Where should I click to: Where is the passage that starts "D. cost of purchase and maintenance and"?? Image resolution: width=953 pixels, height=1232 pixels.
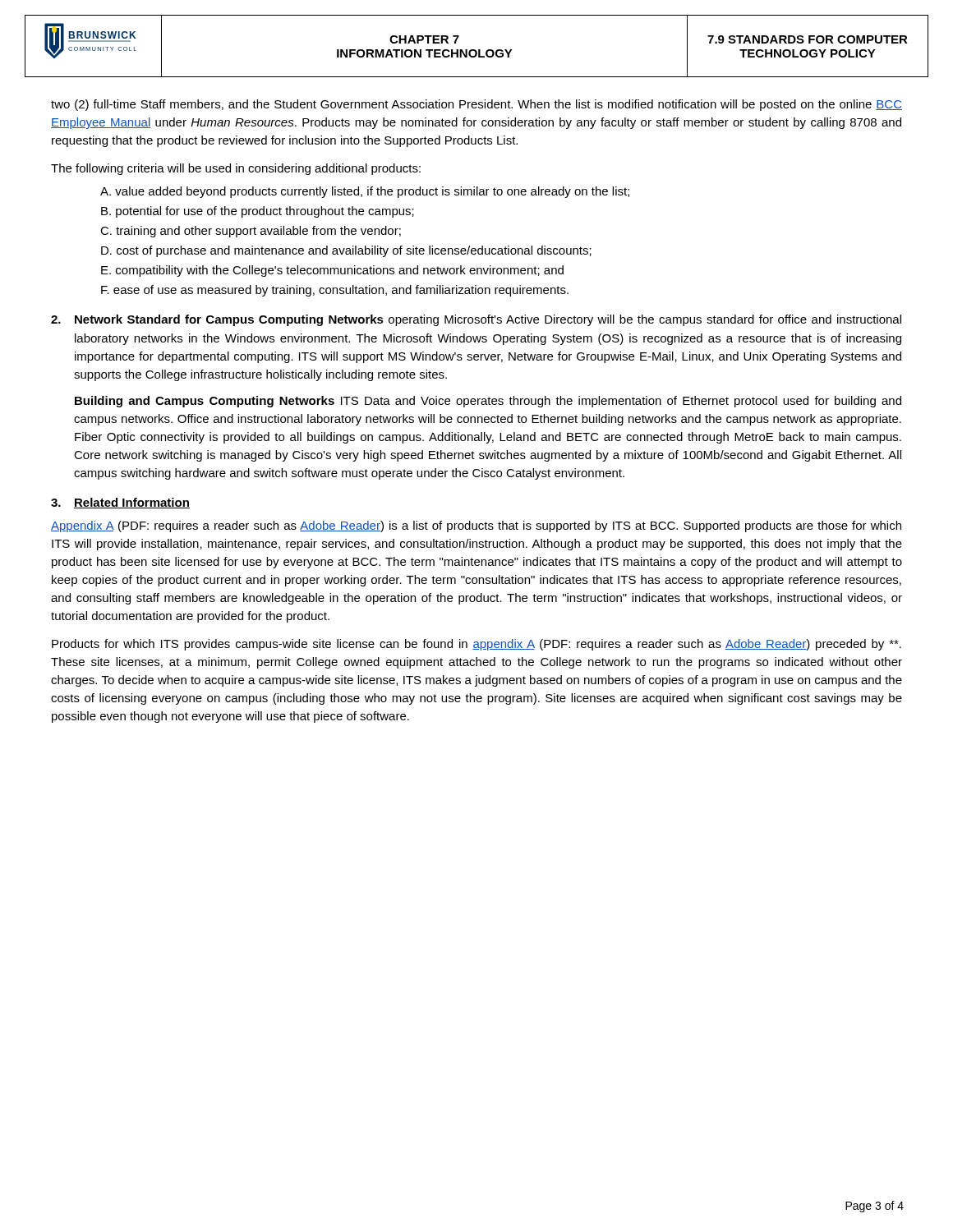click(346, 250)
